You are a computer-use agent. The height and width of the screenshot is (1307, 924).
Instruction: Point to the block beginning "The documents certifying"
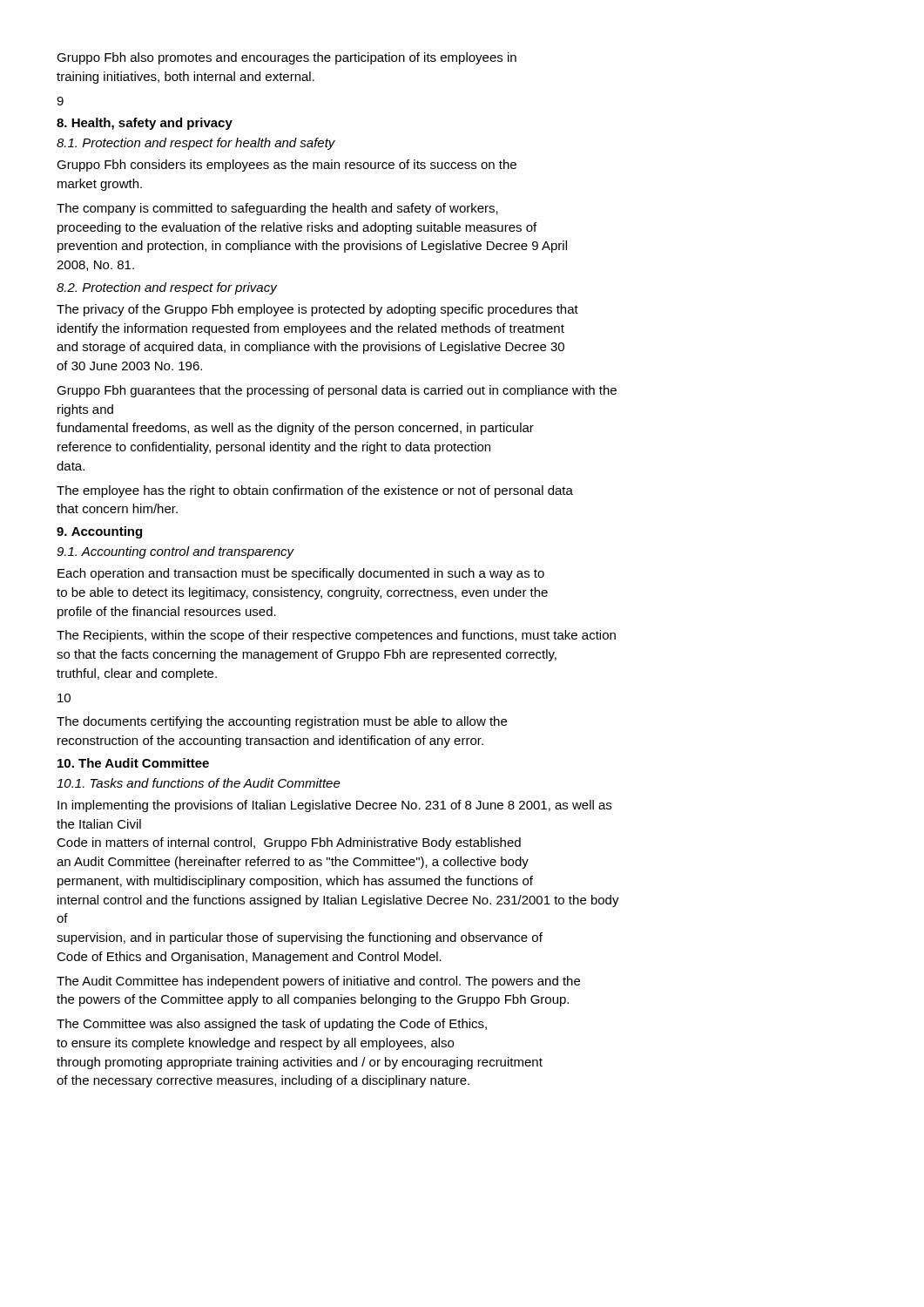pos(462,731)
